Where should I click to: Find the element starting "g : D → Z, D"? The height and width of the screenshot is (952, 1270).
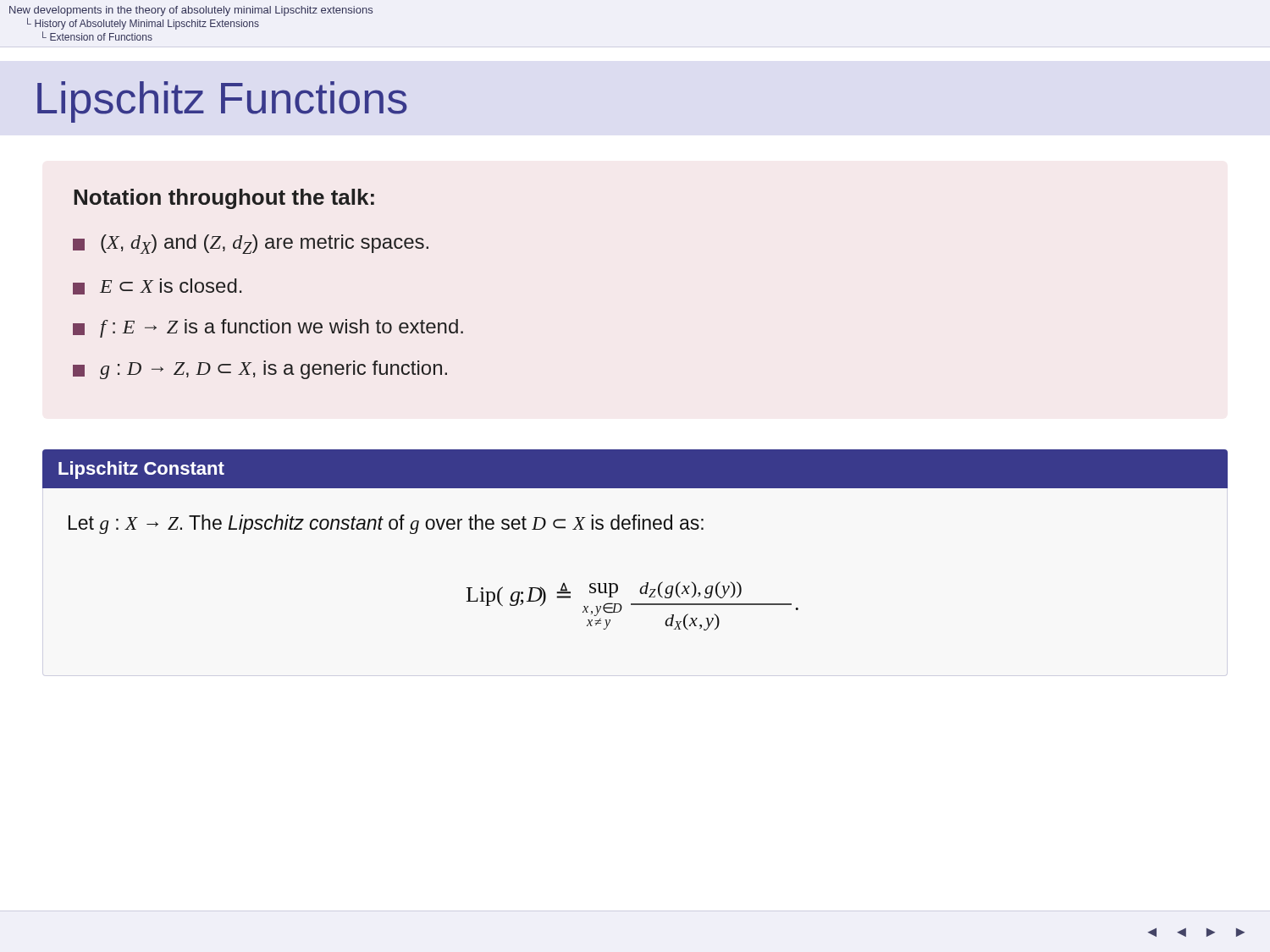[261, 368]
